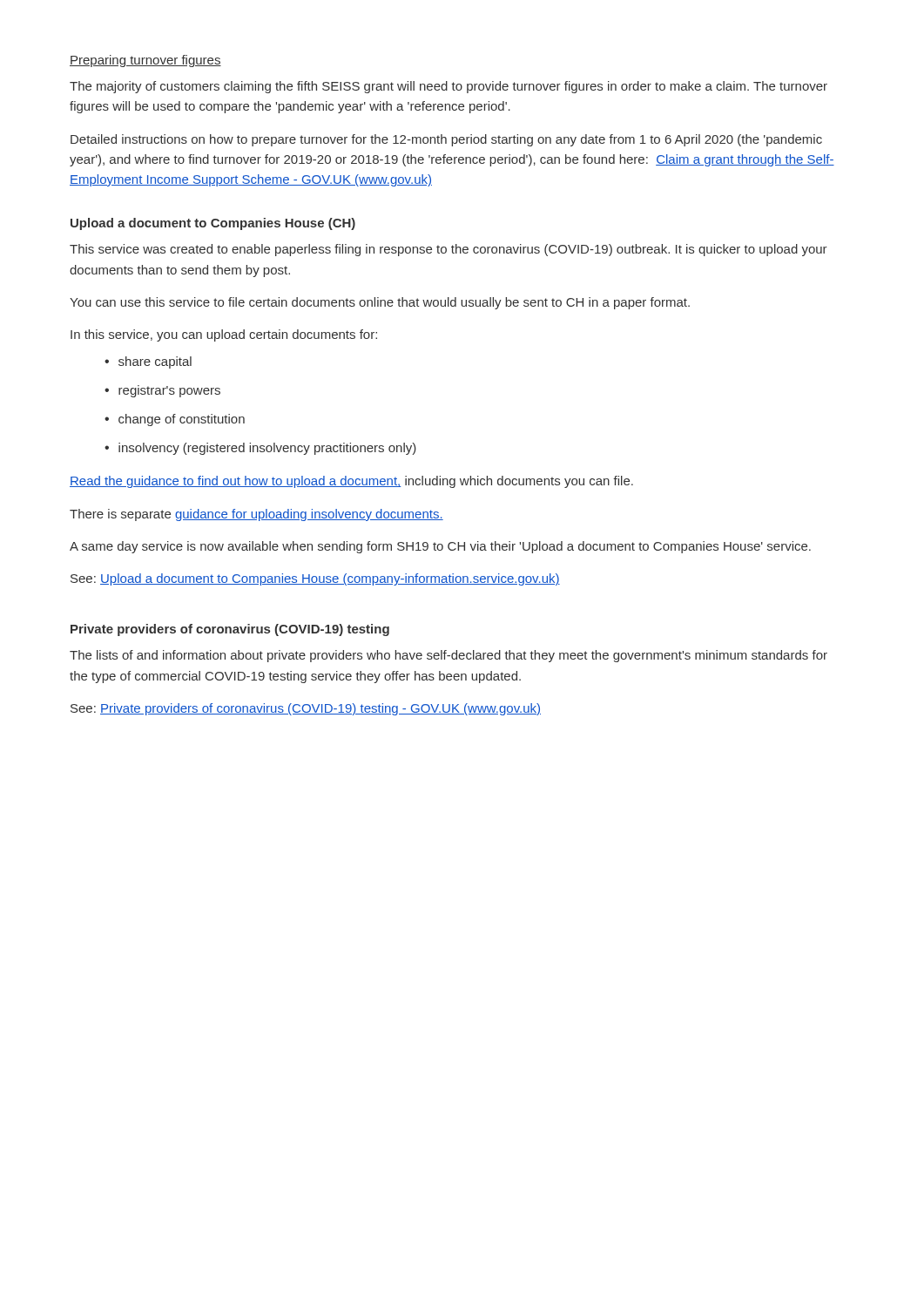
Task: Click on the element starting "Detailed instructions on how to"
Action: 452,159
